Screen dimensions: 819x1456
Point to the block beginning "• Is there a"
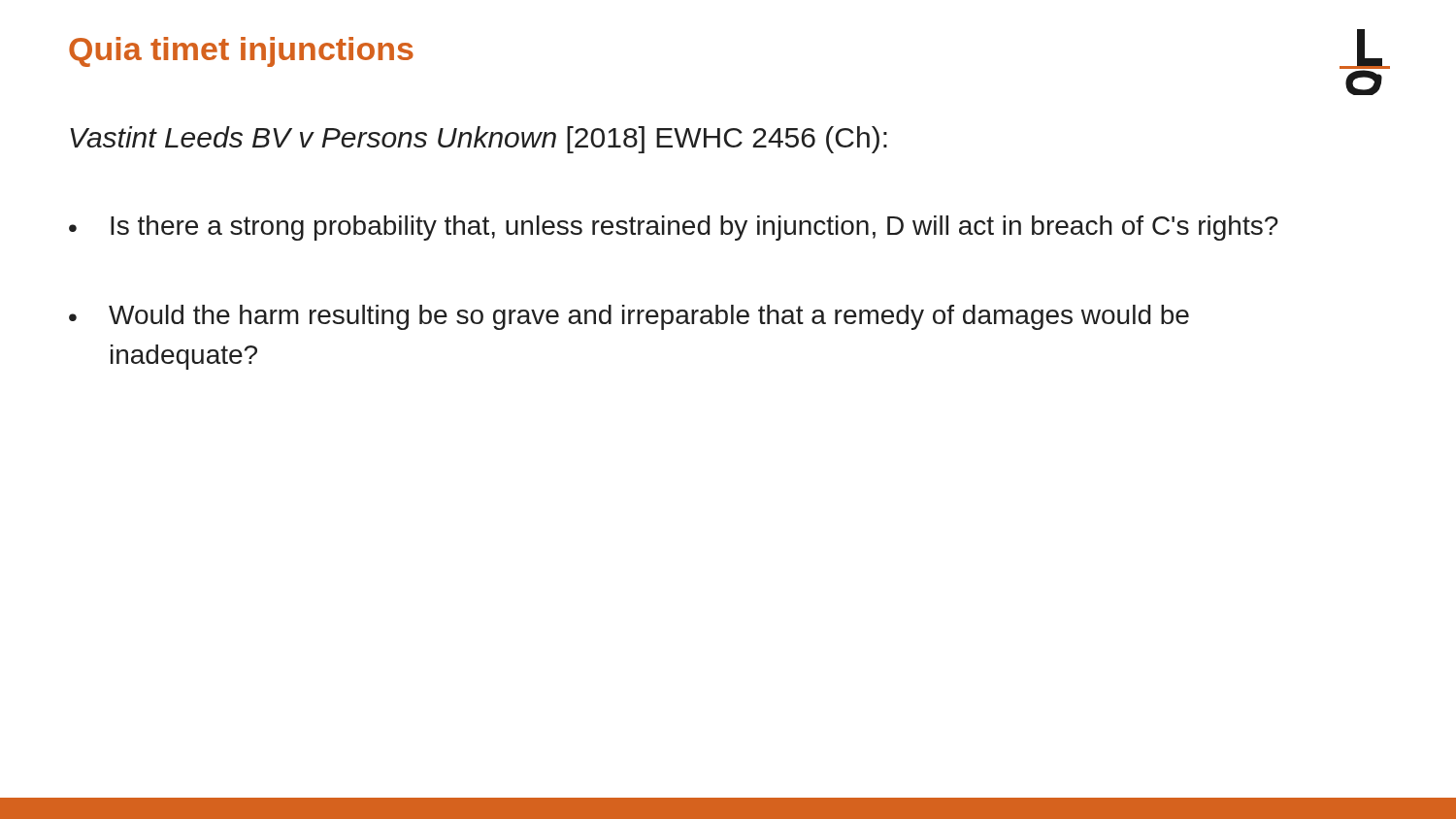click(673, 227)
